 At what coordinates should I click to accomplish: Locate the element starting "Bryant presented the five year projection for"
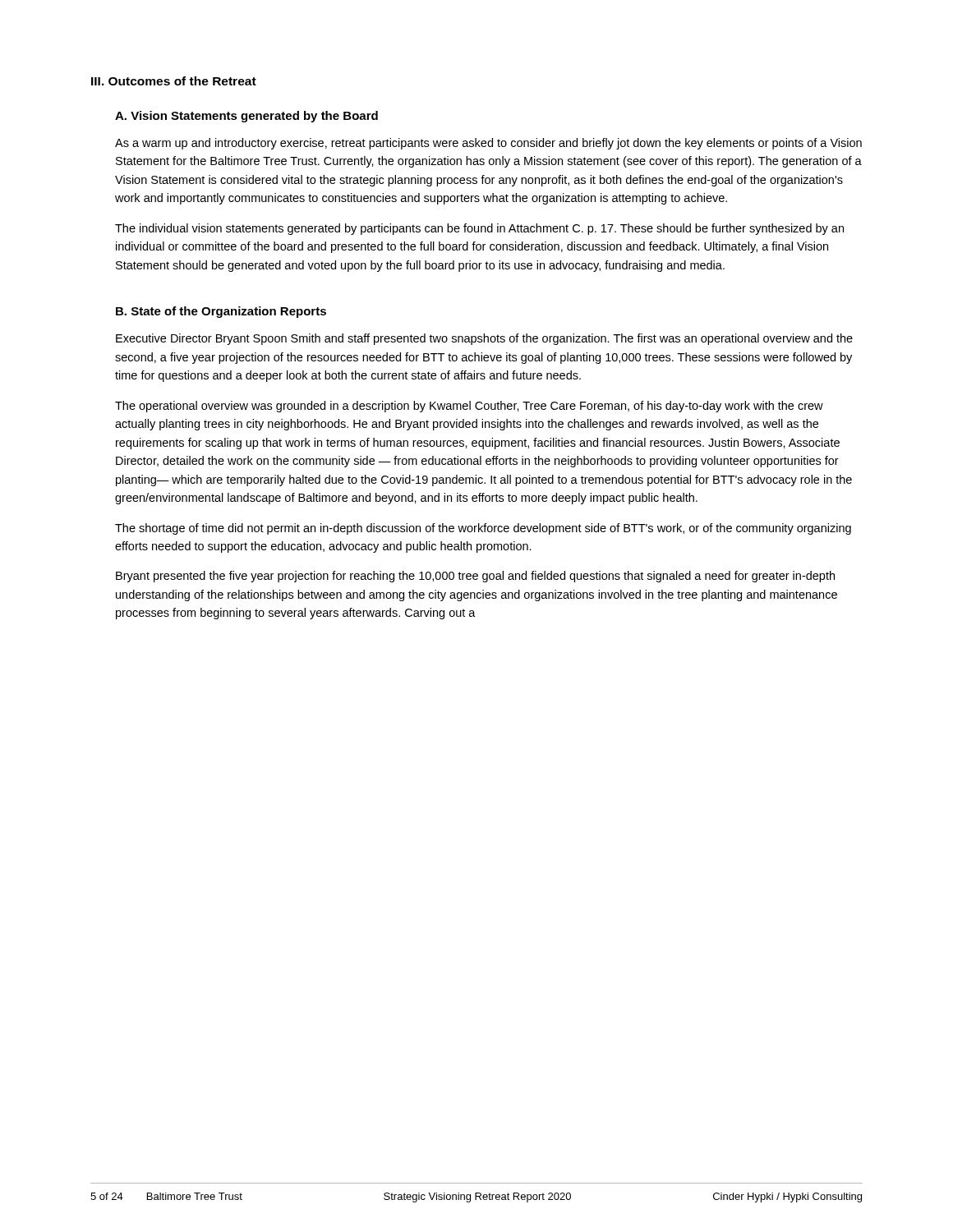[476, 595]
